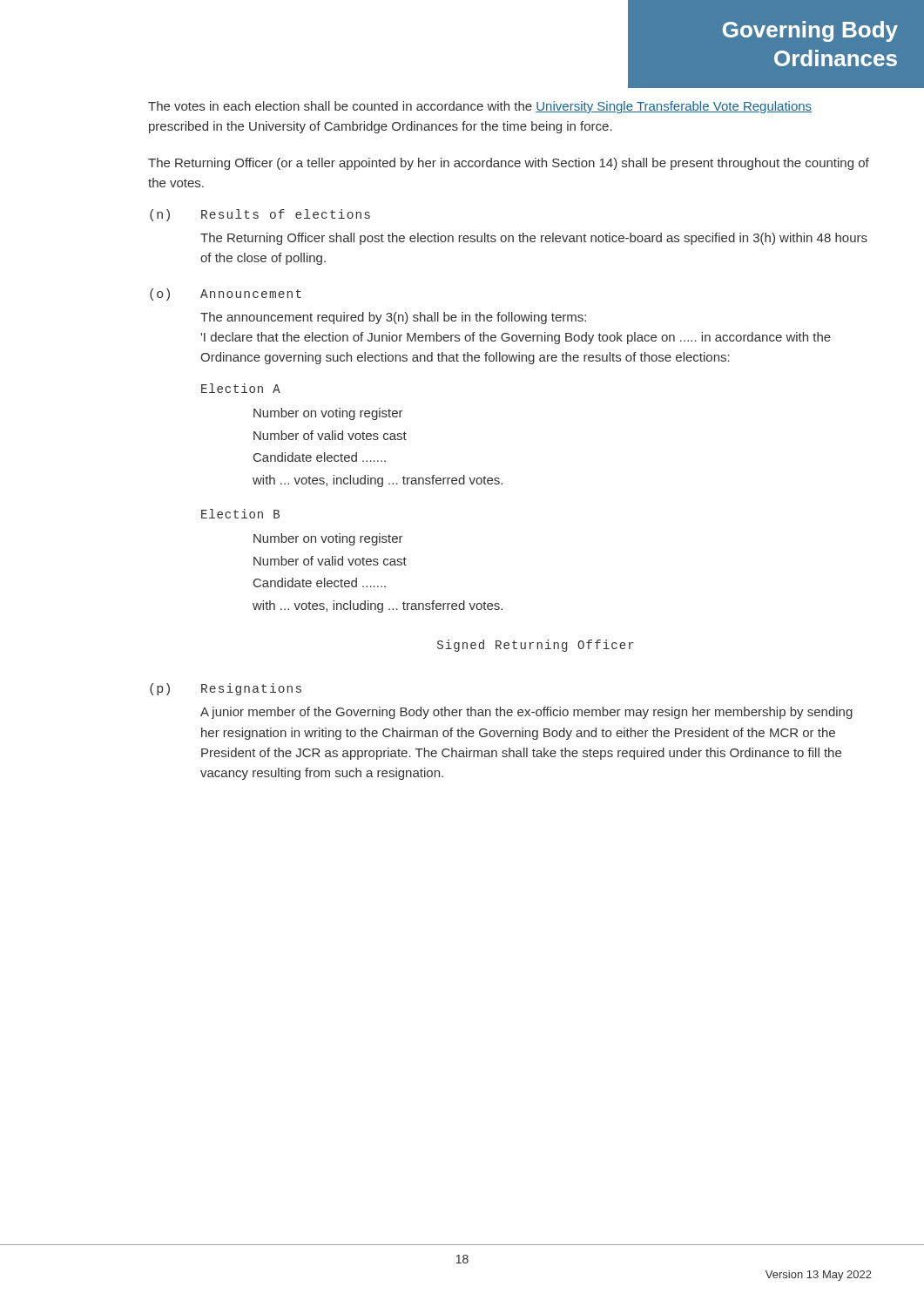Click the passage that begins "(p) Resignations A junior member of the Governing"
Viewport: 924px width, 1307px height.
point(510,733)
